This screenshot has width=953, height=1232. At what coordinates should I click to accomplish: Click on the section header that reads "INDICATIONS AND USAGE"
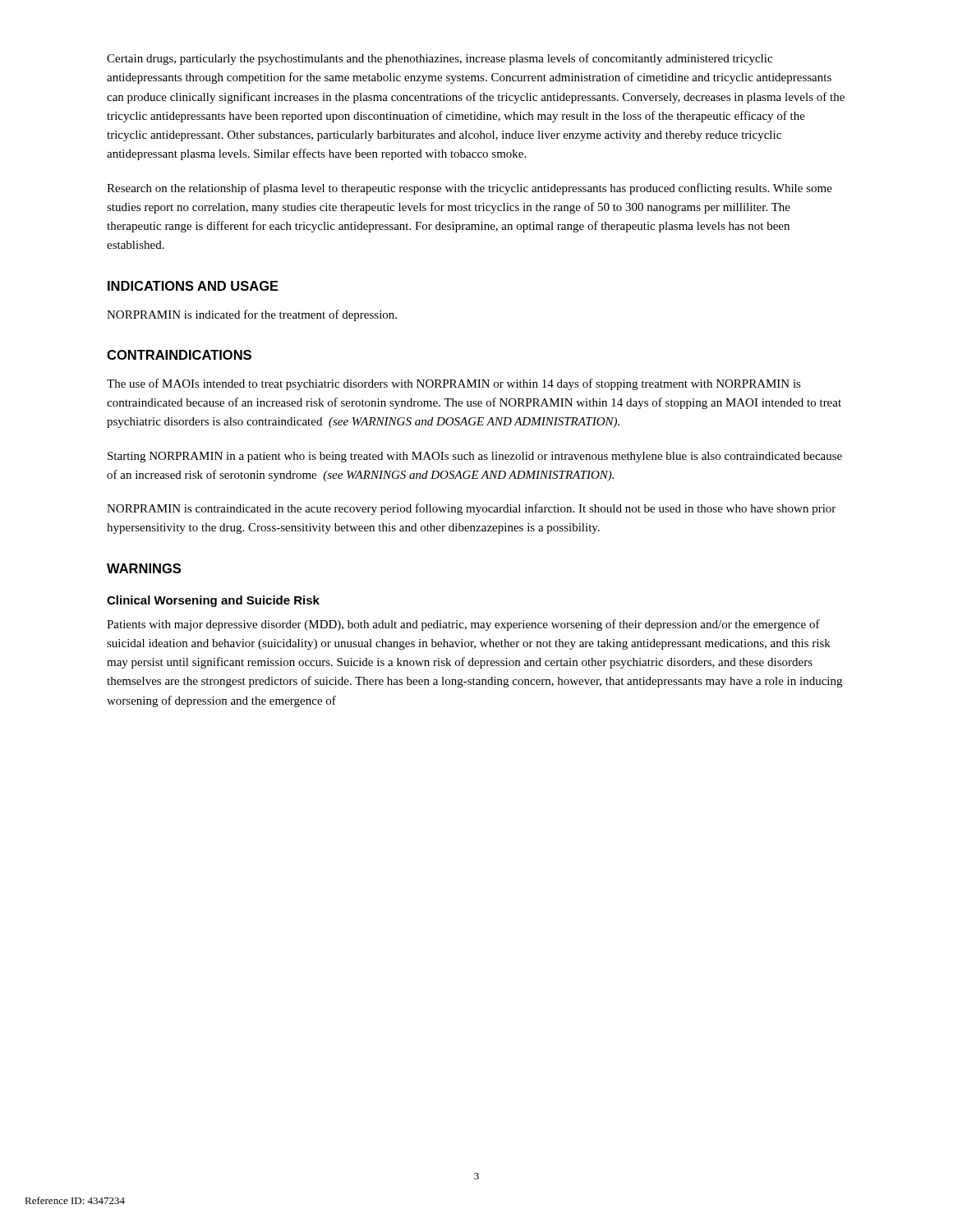tap(193, 285)
